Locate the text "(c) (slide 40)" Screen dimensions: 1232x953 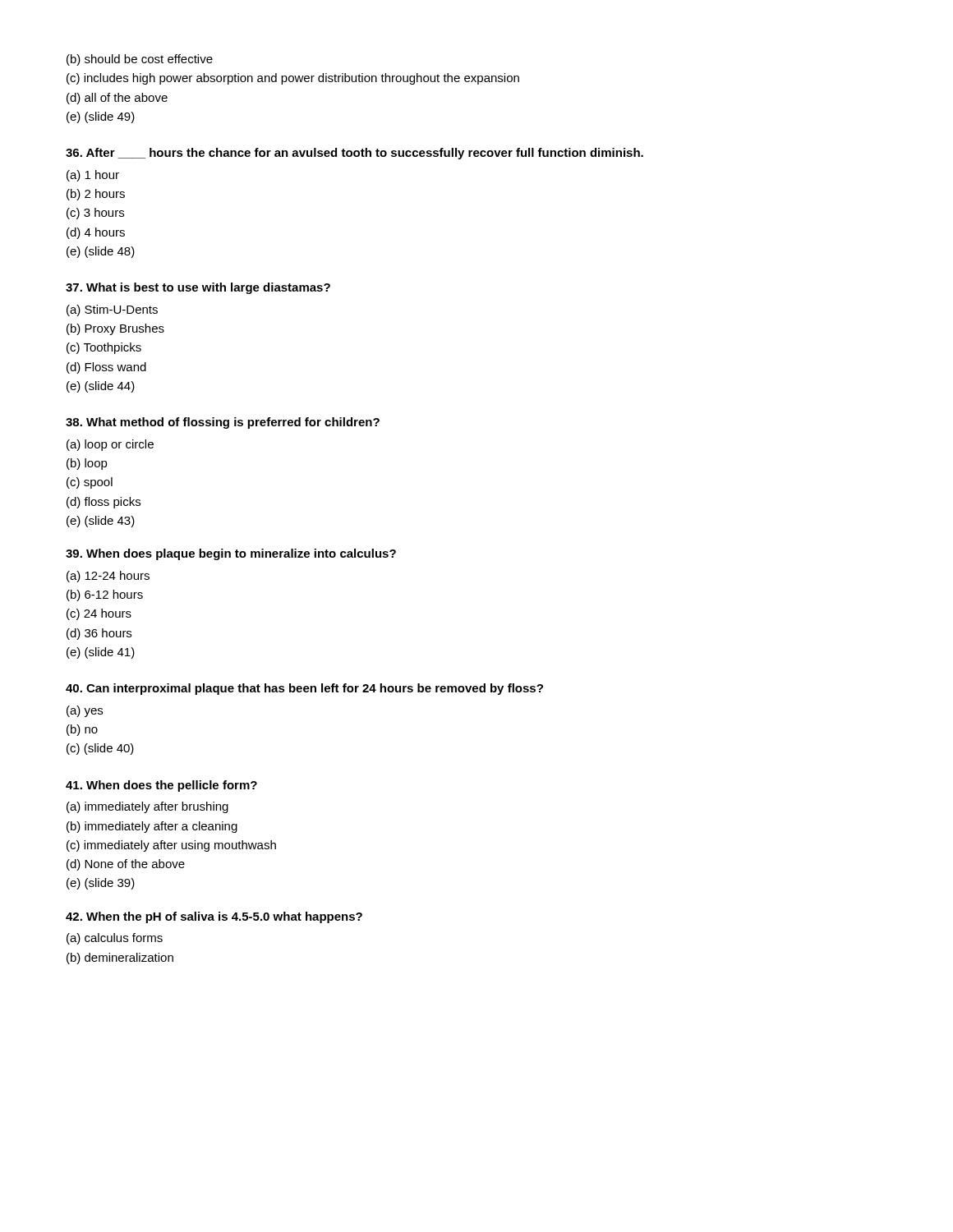point(100,748)
